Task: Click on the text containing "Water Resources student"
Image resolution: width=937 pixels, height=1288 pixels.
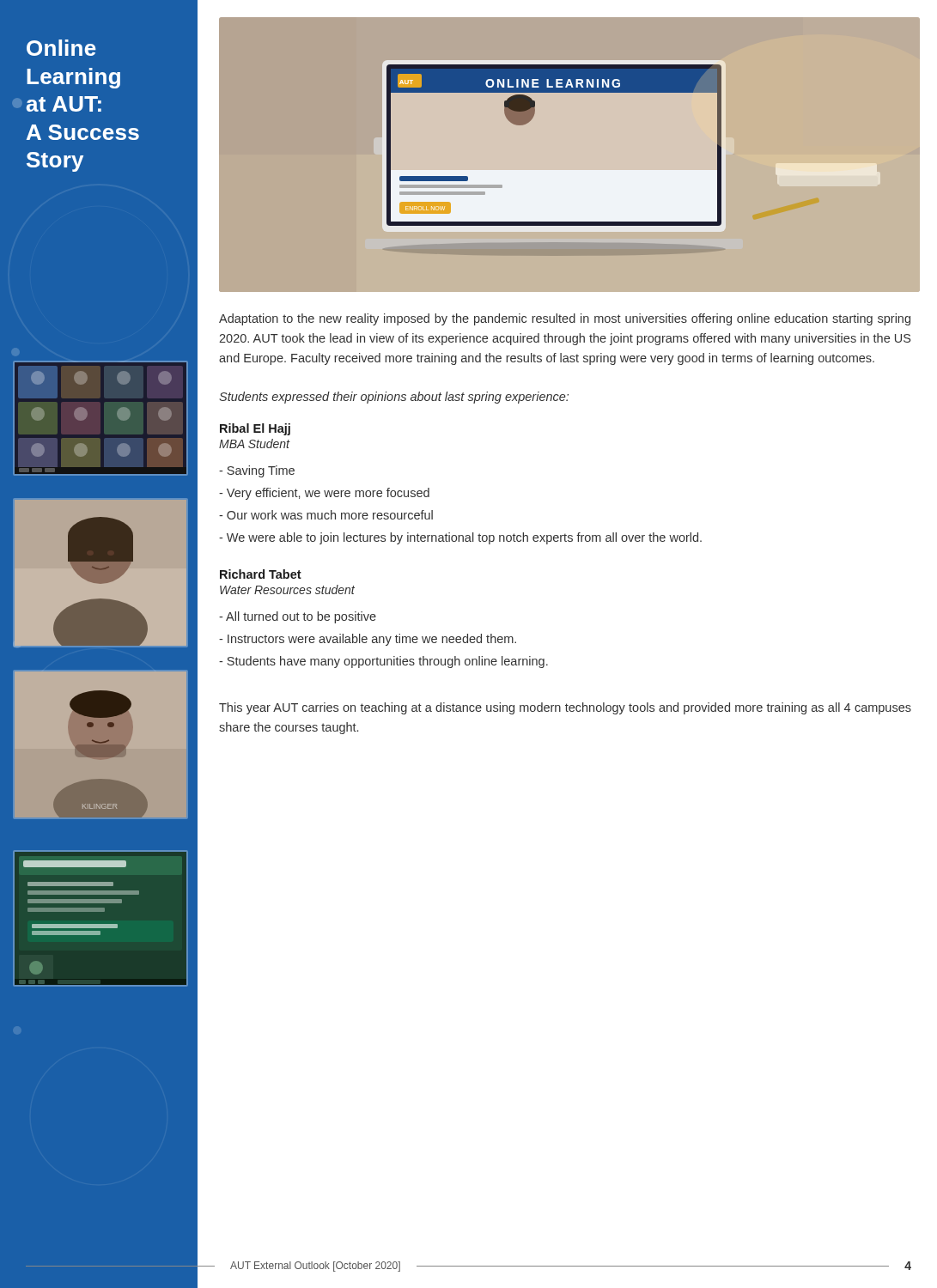Action: point(287,590)
